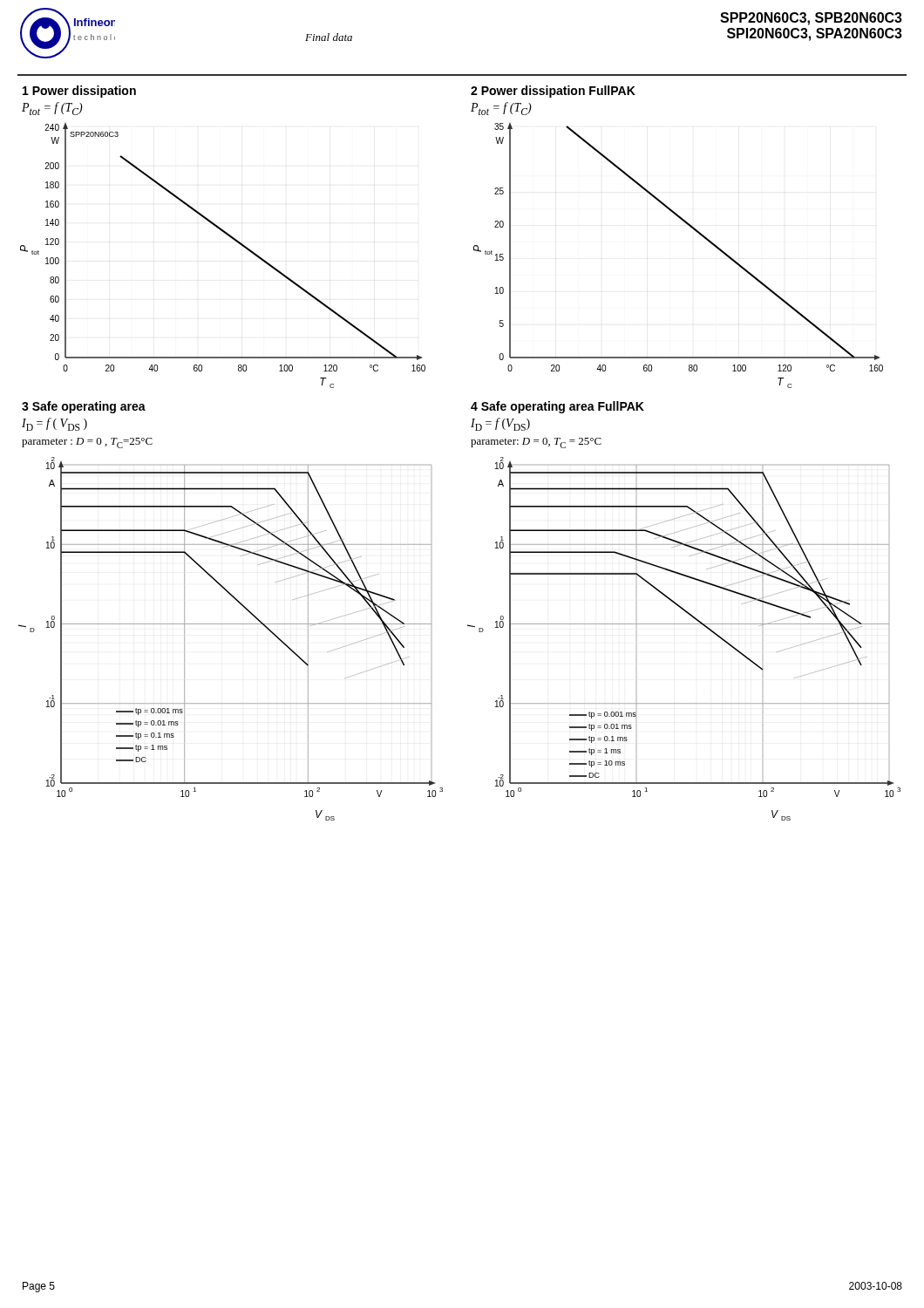Point to the text starting "1 Power dissipation"
Viewport: 924px width, 1308px height.
79,91
